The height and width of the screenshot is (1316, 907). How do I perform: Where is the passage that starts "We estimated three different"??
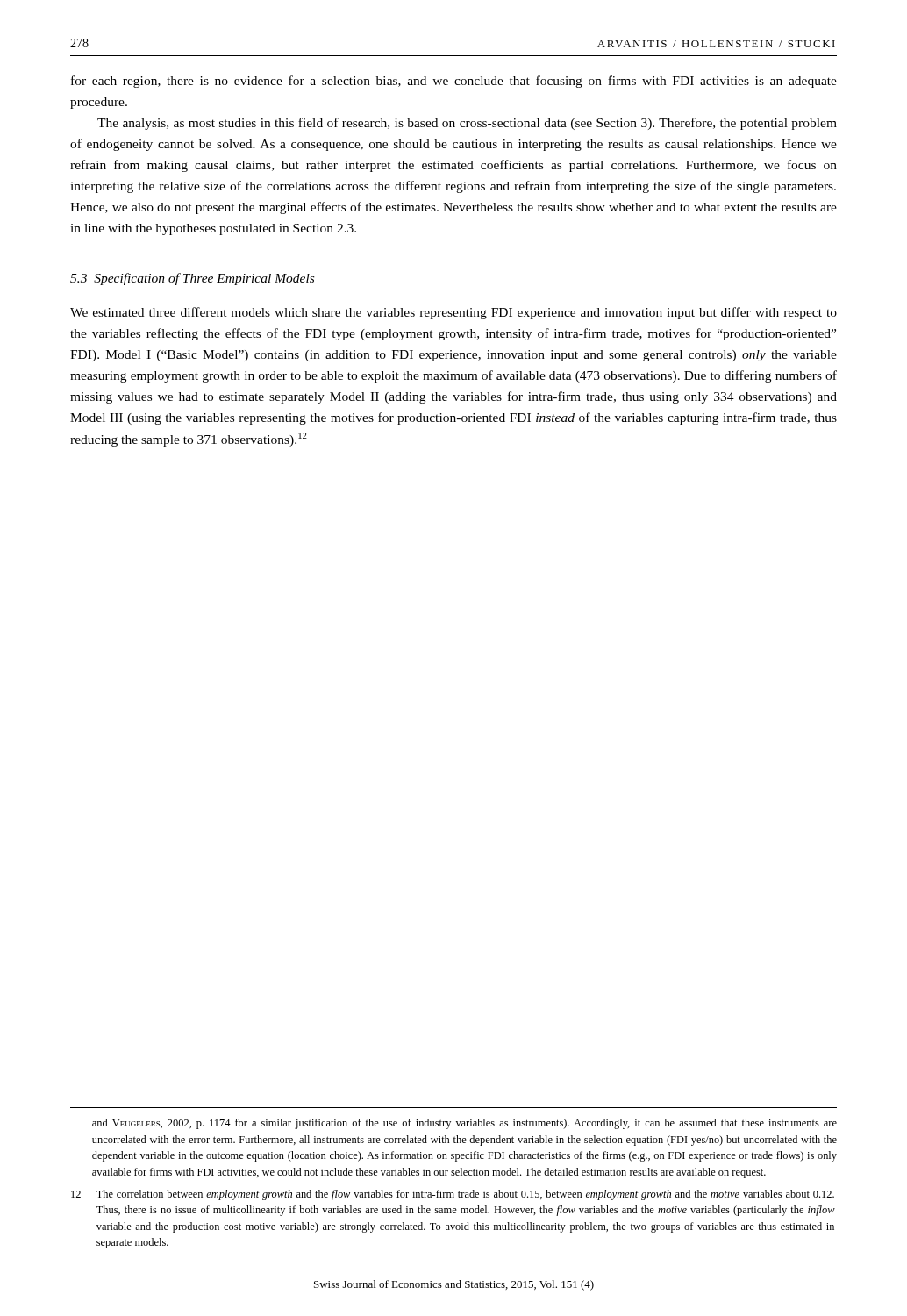(x=454, y=376)
